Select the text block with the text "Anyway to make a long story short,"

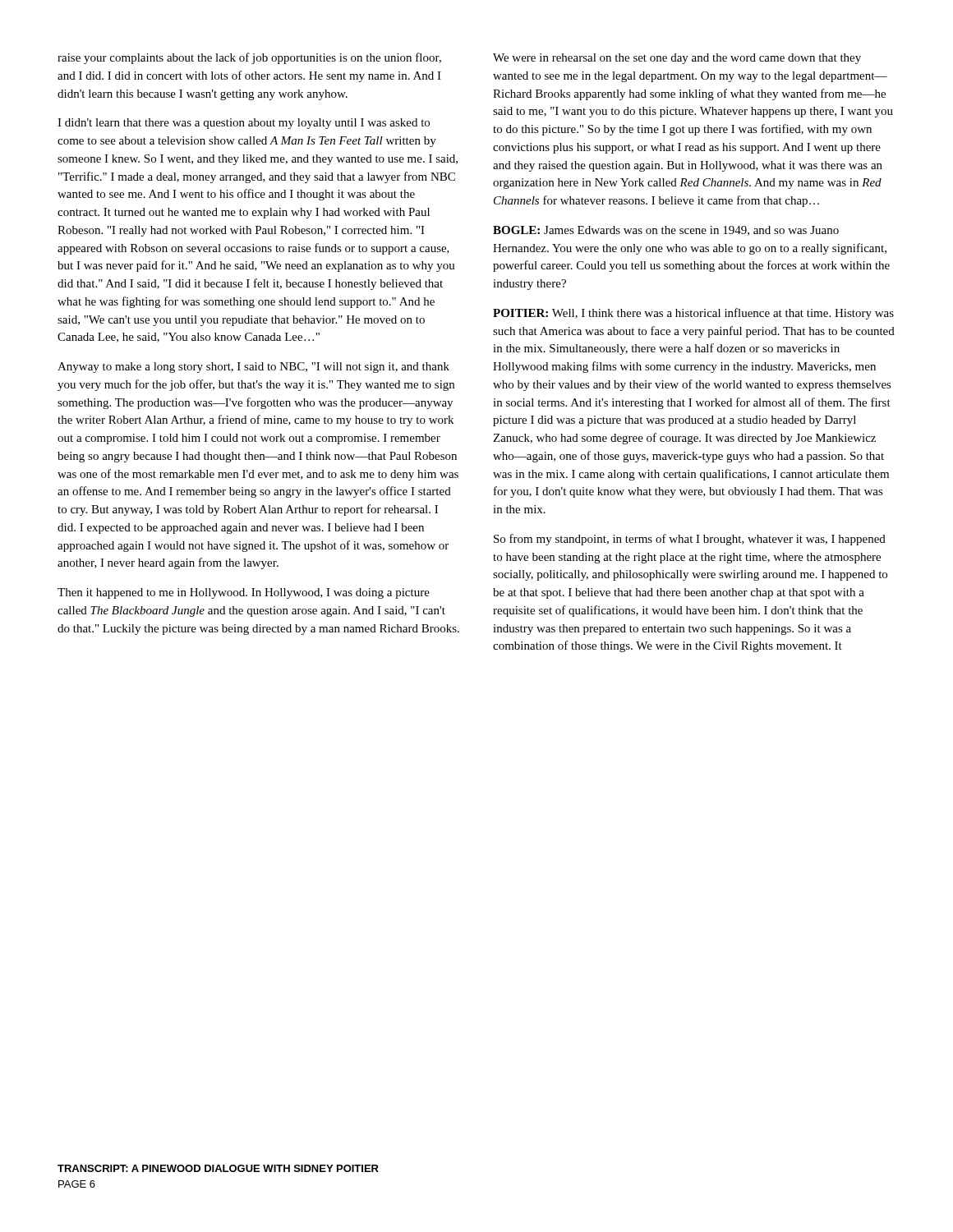point(259,465)
